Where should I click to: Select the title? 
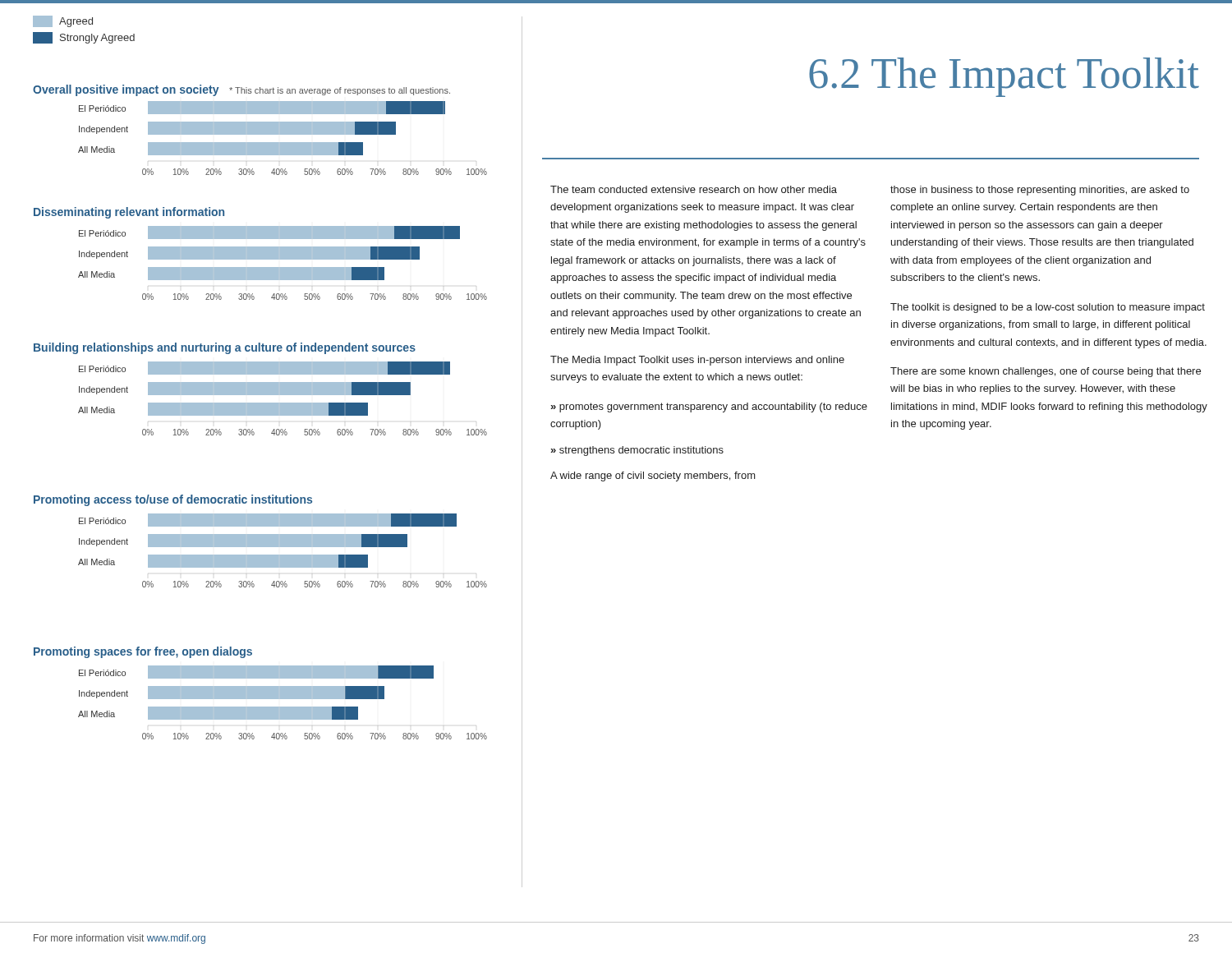tap(1003, 74)
